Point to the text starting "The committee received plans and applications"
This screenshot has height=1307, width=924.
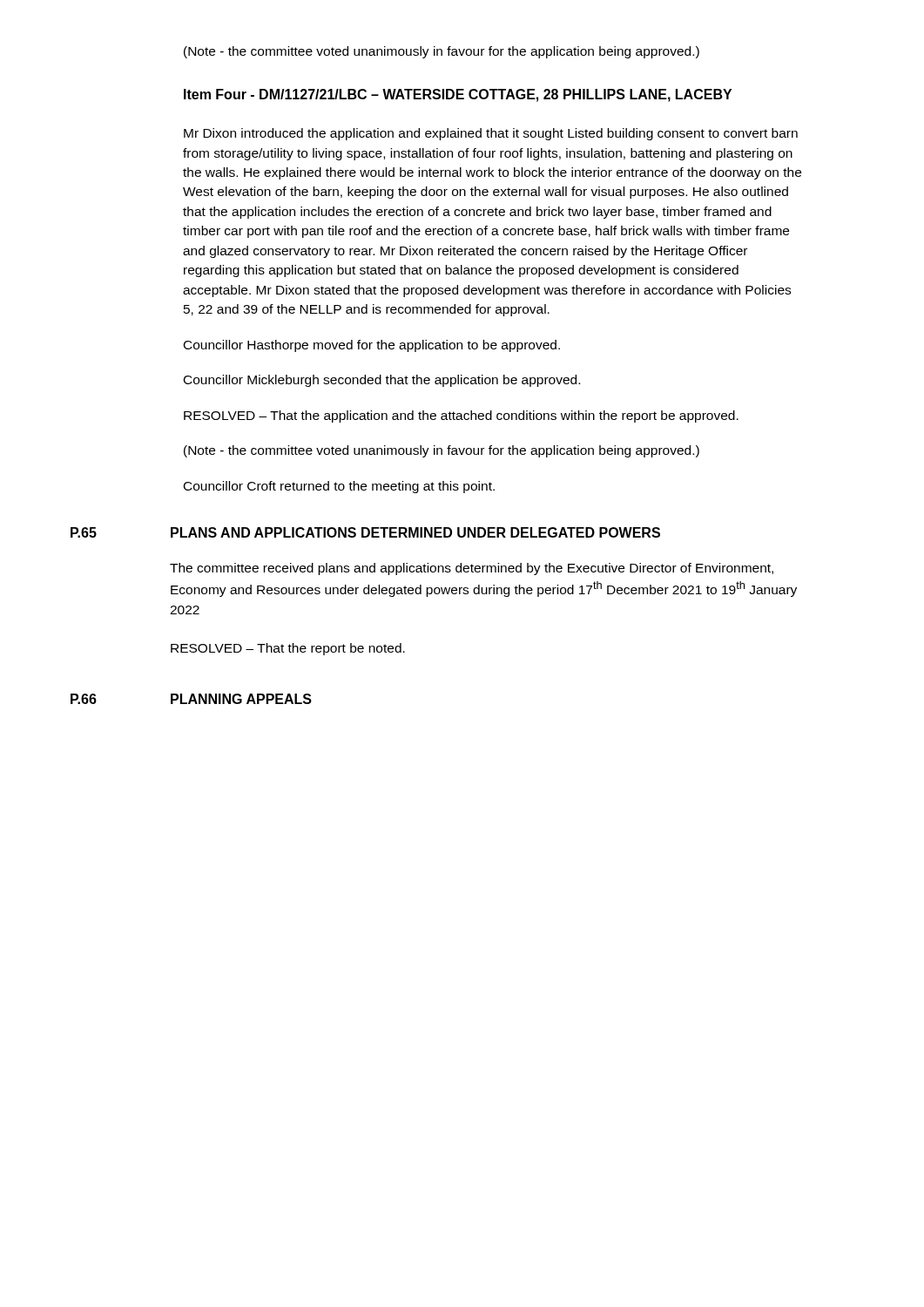(486, 589)
